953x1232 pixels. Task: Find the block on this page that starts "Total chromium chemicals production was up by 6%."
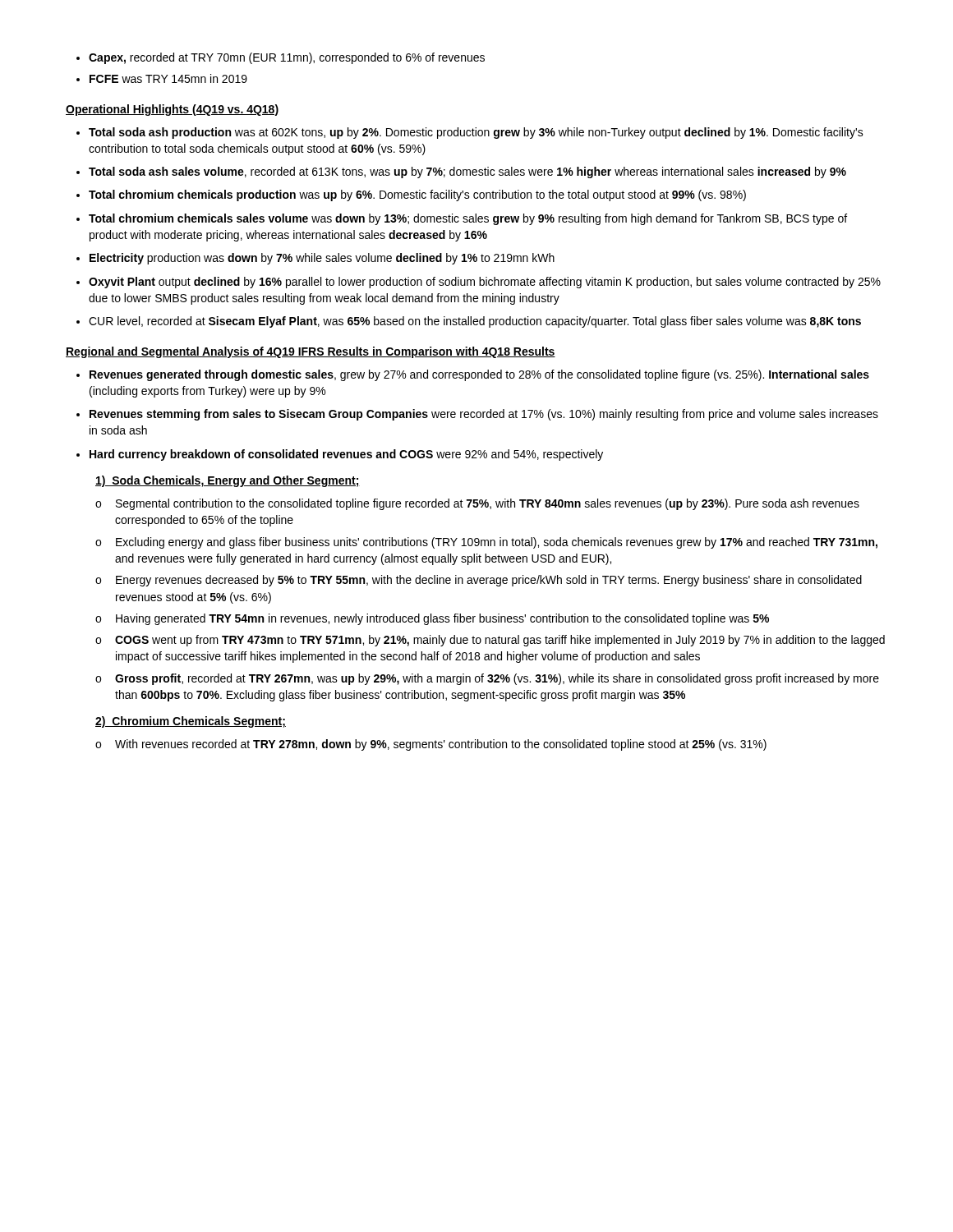(476, 195)
